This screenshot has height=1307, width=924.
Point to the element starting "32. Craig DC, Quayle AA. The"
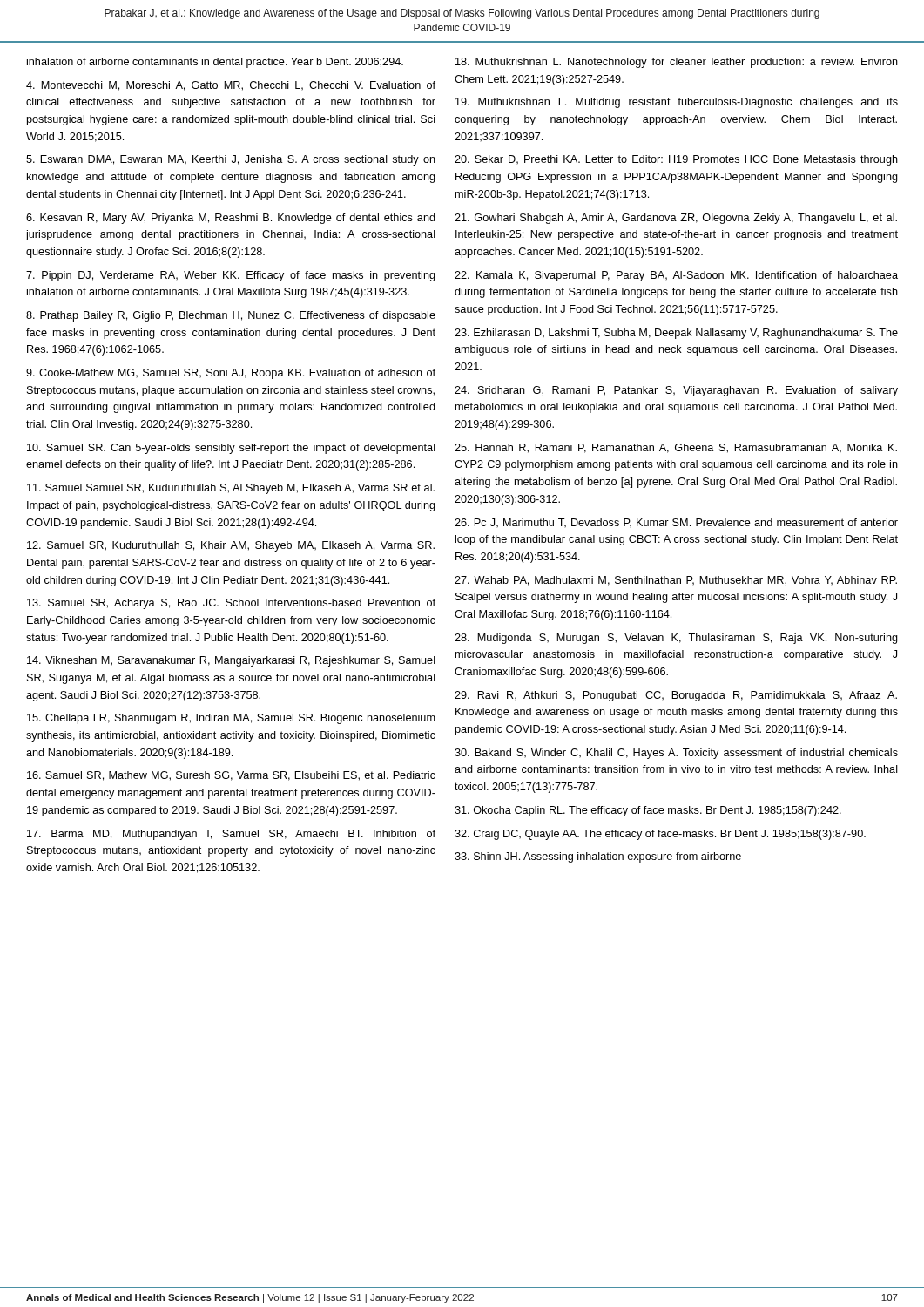[660, 833]
